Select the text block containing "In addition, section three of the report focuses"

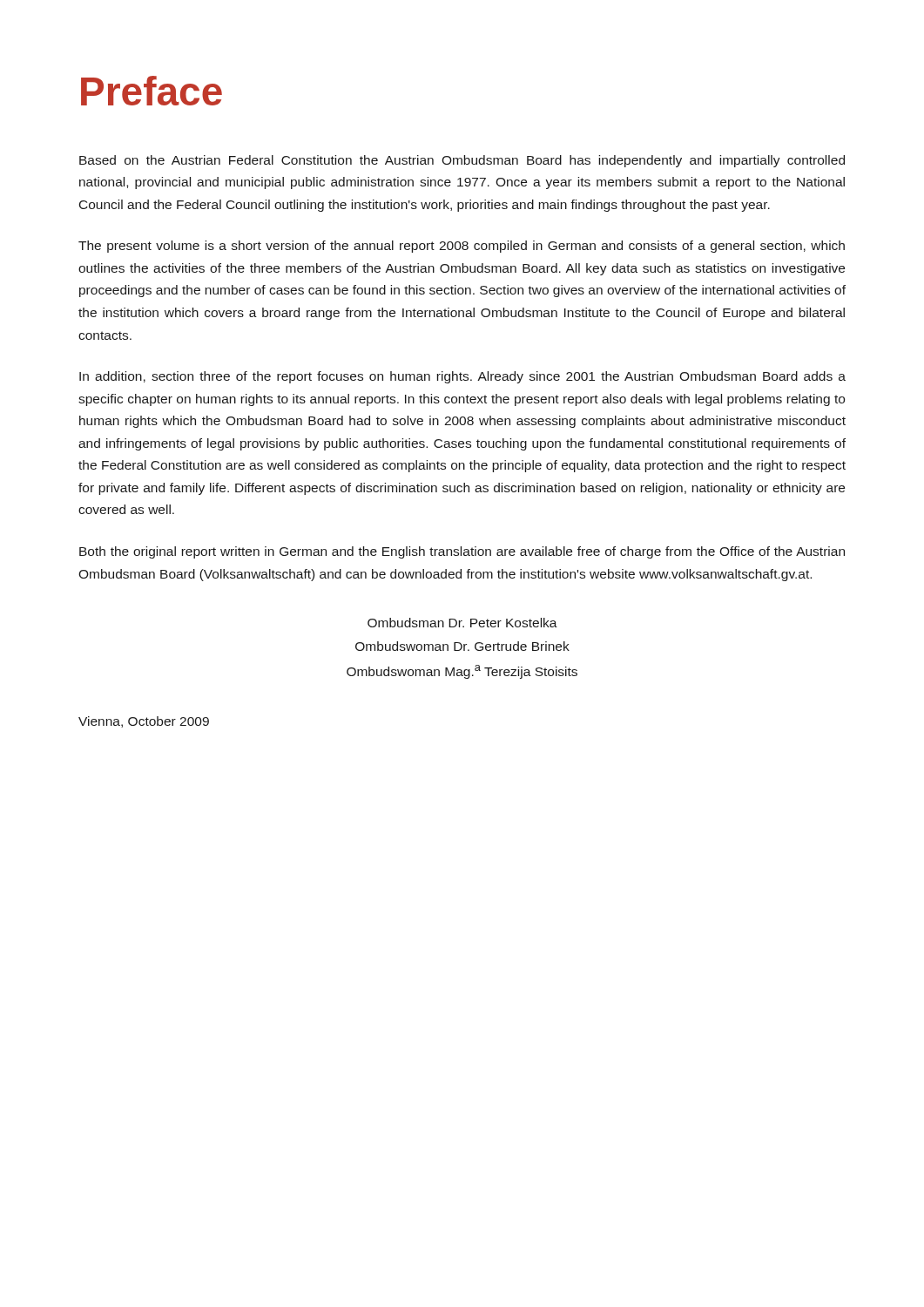tap(462, 443)
